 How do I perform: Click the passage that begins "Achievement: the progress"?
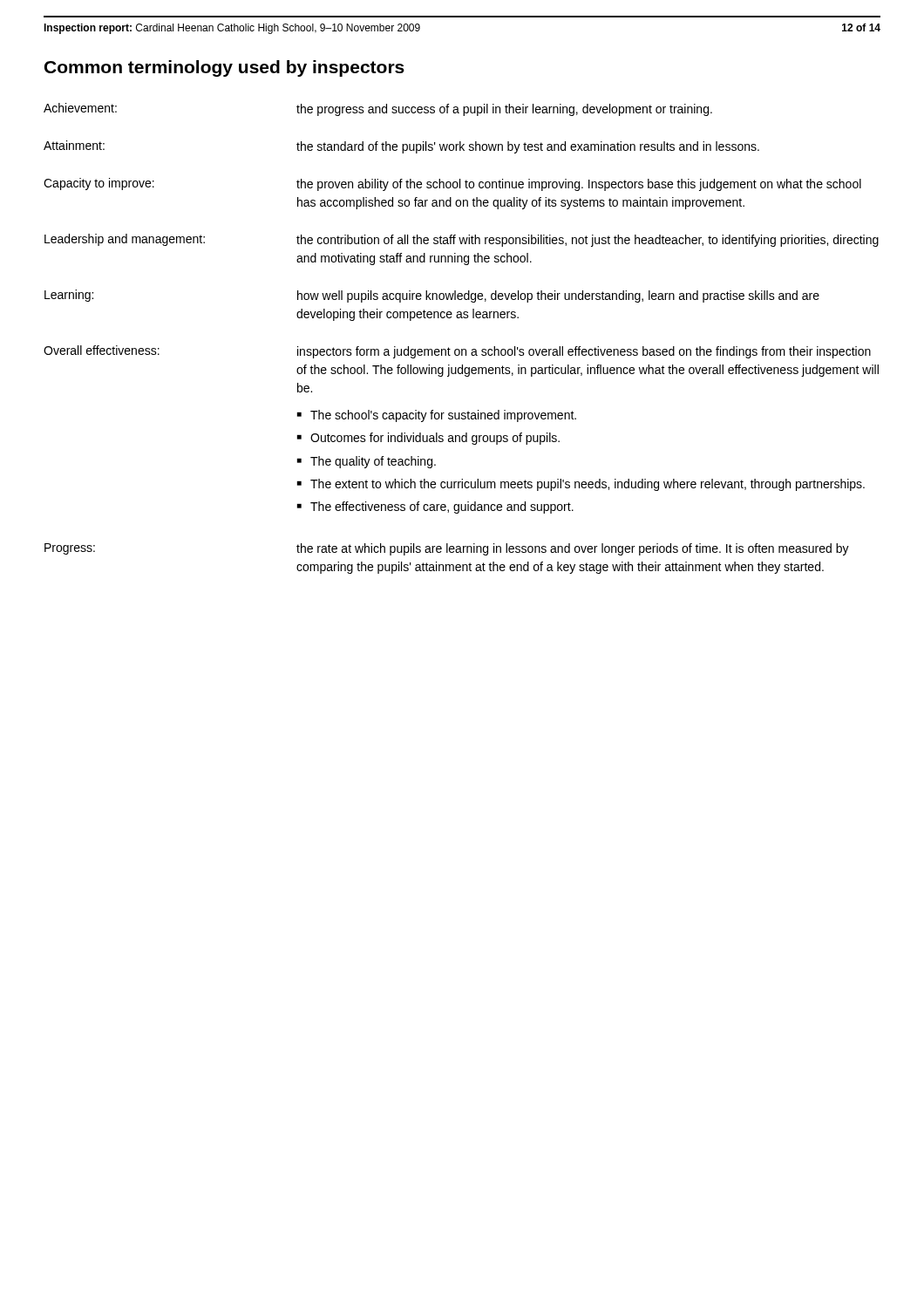click(462, 109)
